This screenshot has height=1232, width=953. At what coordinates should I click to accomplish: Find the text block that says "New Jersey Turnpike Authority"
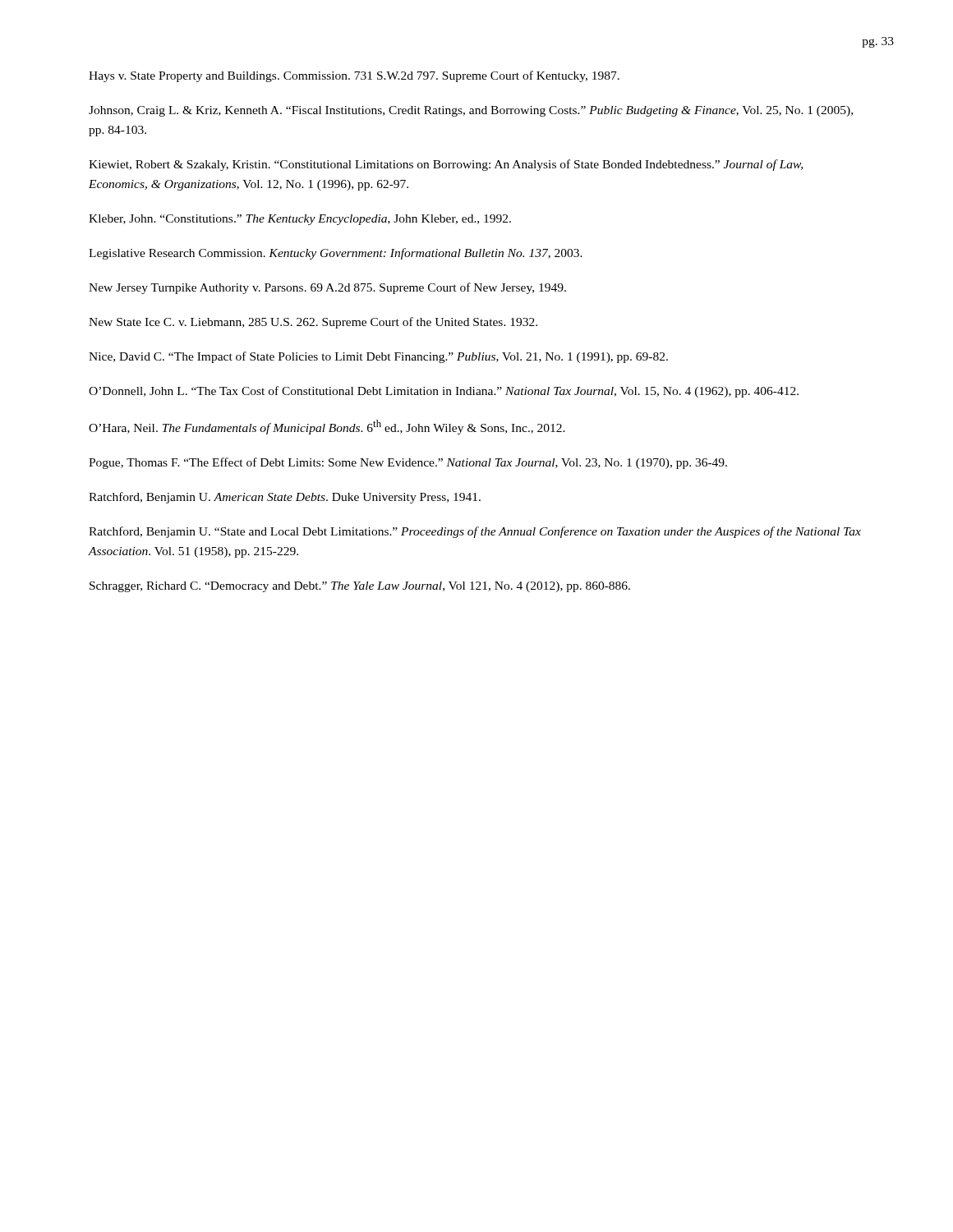click(x=328, y=287)
